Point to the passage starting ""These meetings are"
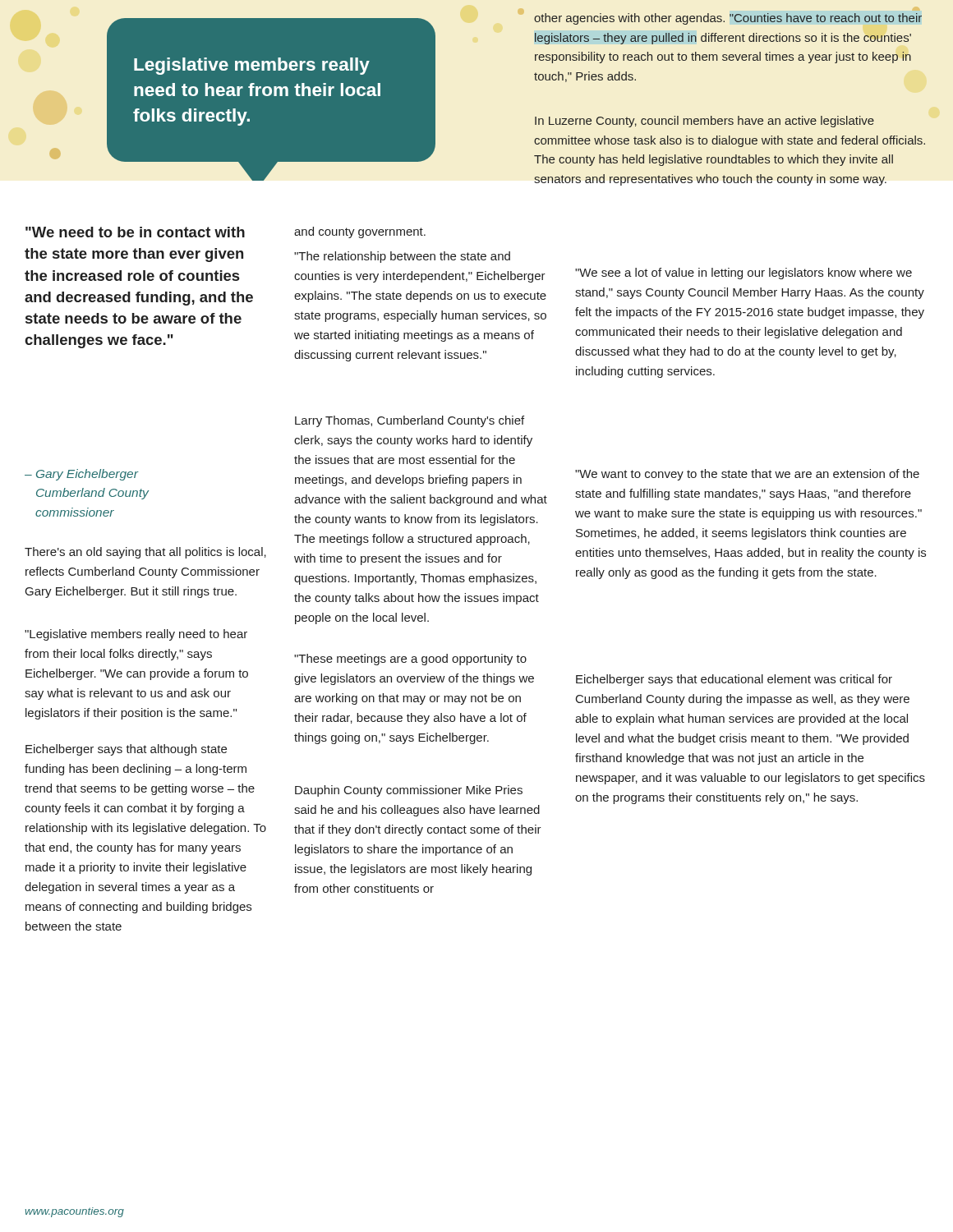This screenshot has width=953, height=1232. click(x=414, y=698)
